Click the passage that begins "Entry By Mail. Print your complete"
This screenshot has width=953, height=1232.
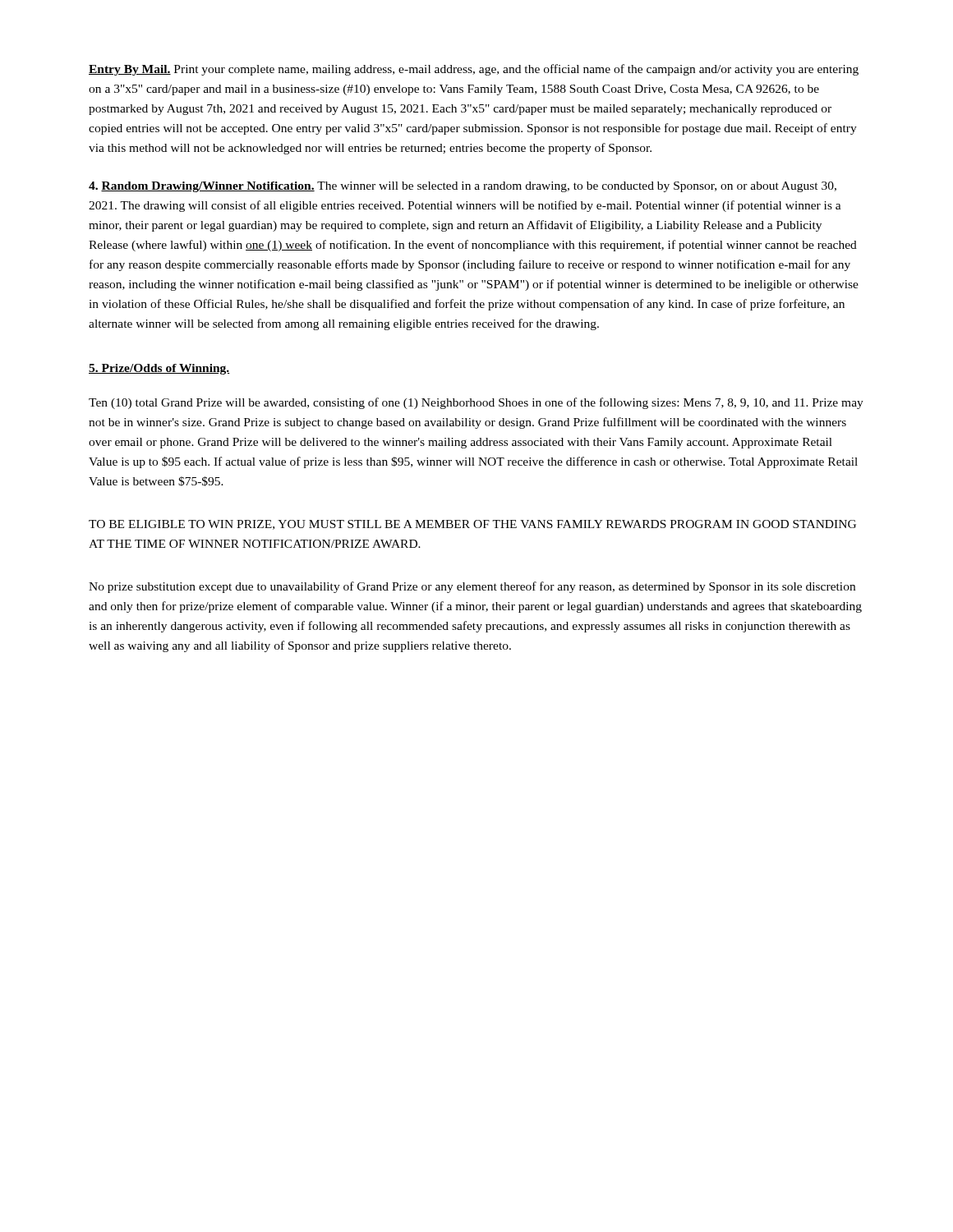click(474, 108)
